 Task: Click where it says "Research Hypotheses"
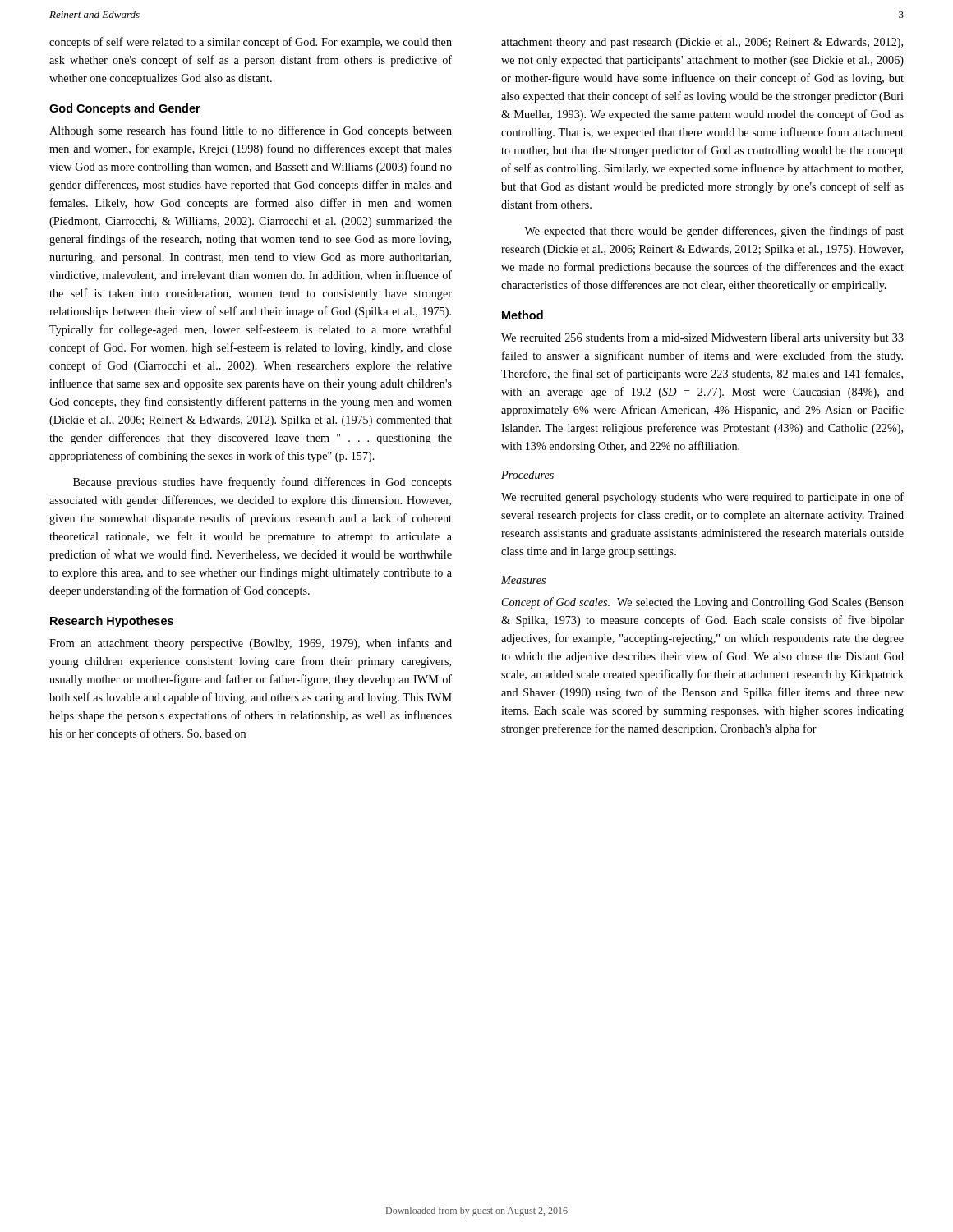coord(112,622)
